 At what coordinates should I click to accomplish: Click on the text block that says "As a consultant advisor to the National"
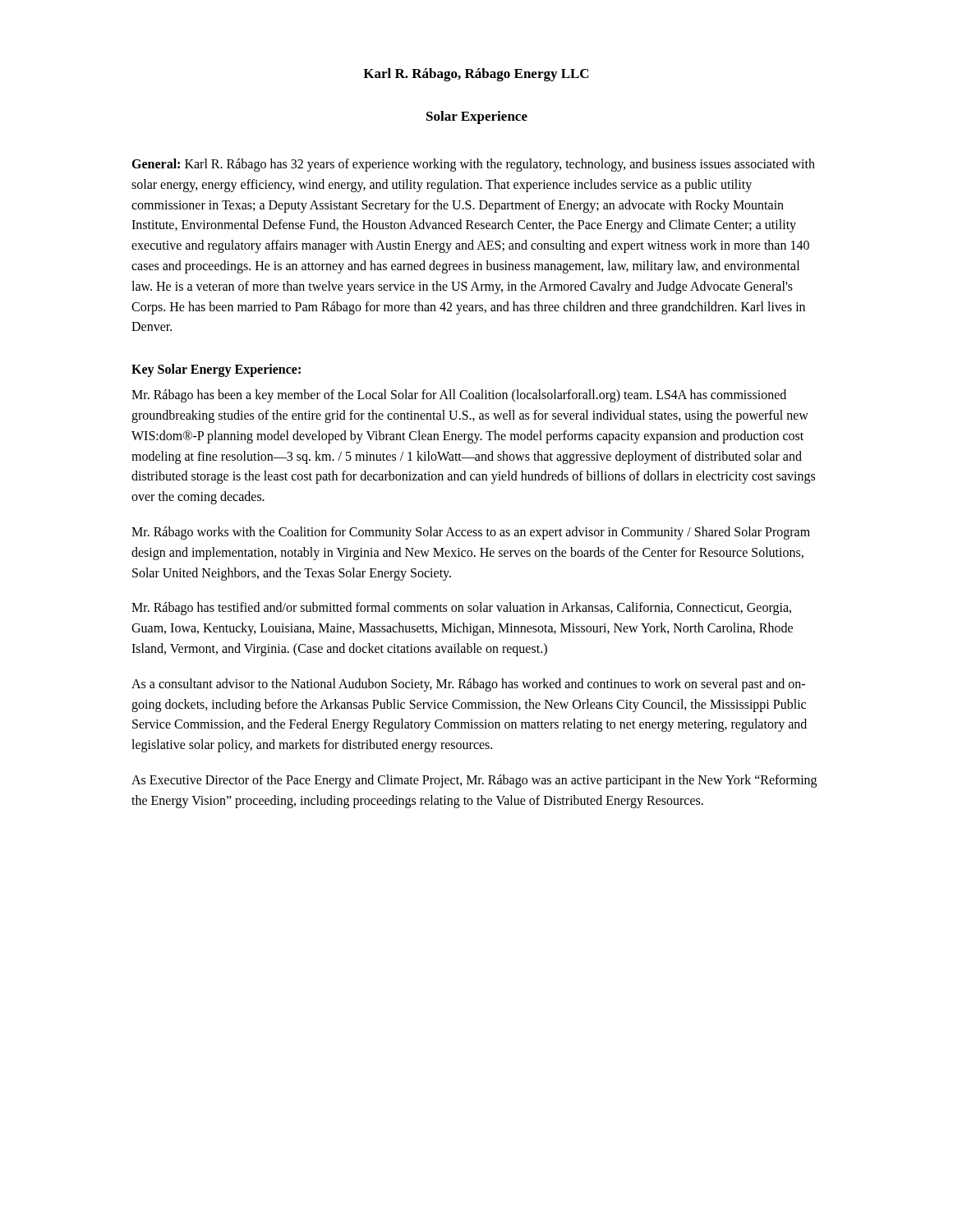[x=469, y=714]
